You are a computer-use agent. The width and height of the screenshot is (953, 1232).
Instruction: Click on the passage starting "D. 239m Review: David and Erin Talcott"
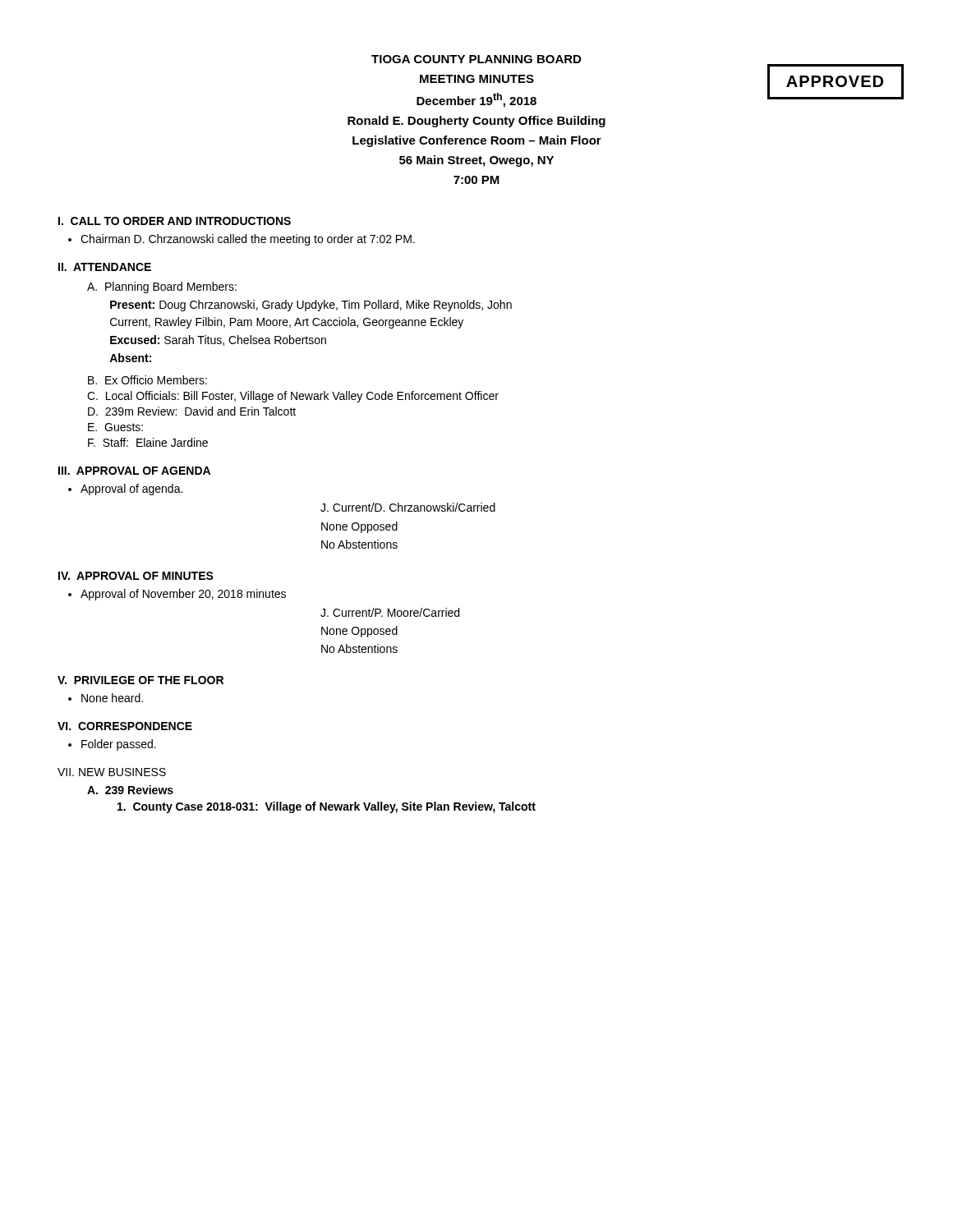click(192, 412)
